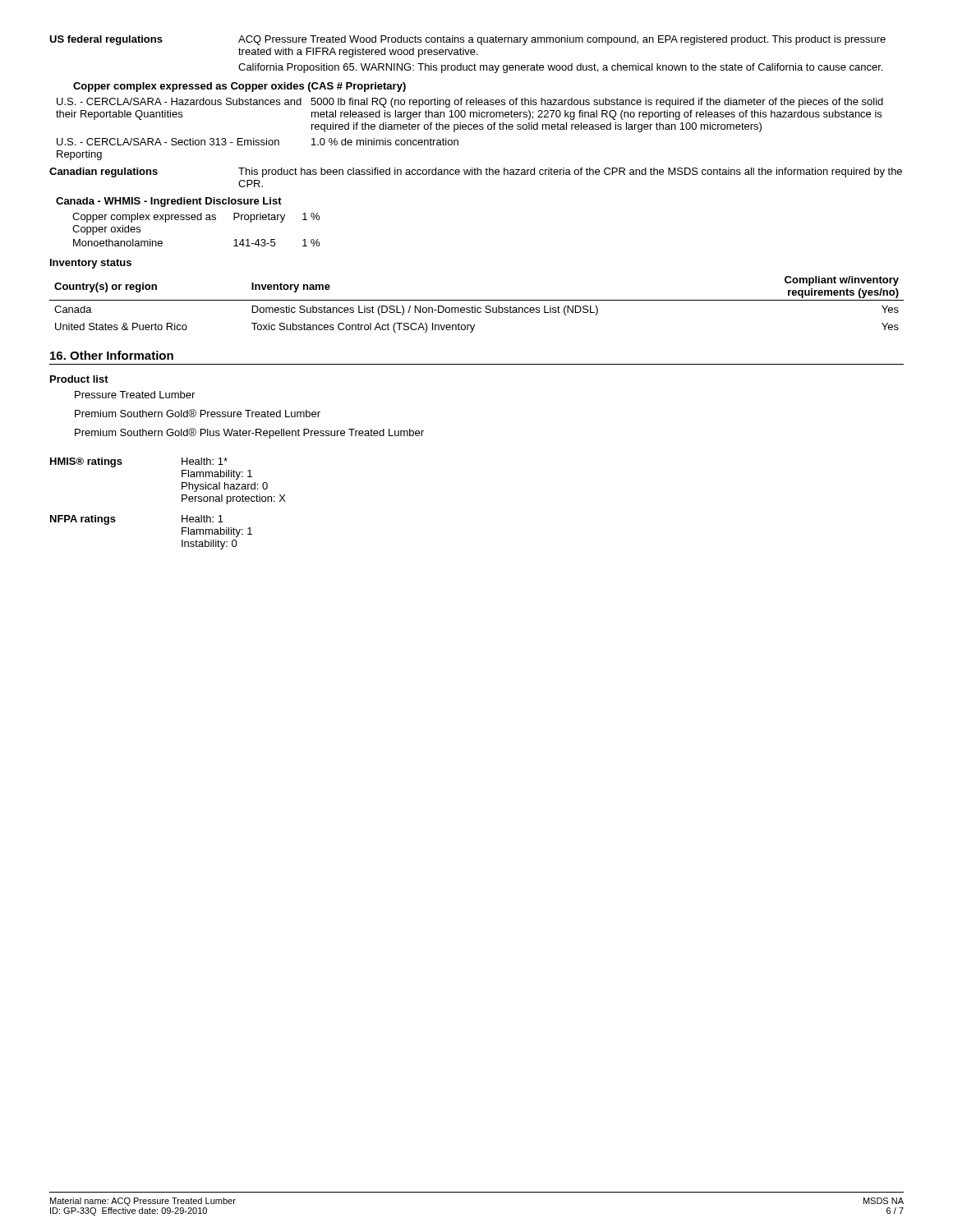Image resolution: width=953 pixels, height=1232 pixels.
Task: Click where it says "Pressure Treated Lumber"
Action: 135,395
